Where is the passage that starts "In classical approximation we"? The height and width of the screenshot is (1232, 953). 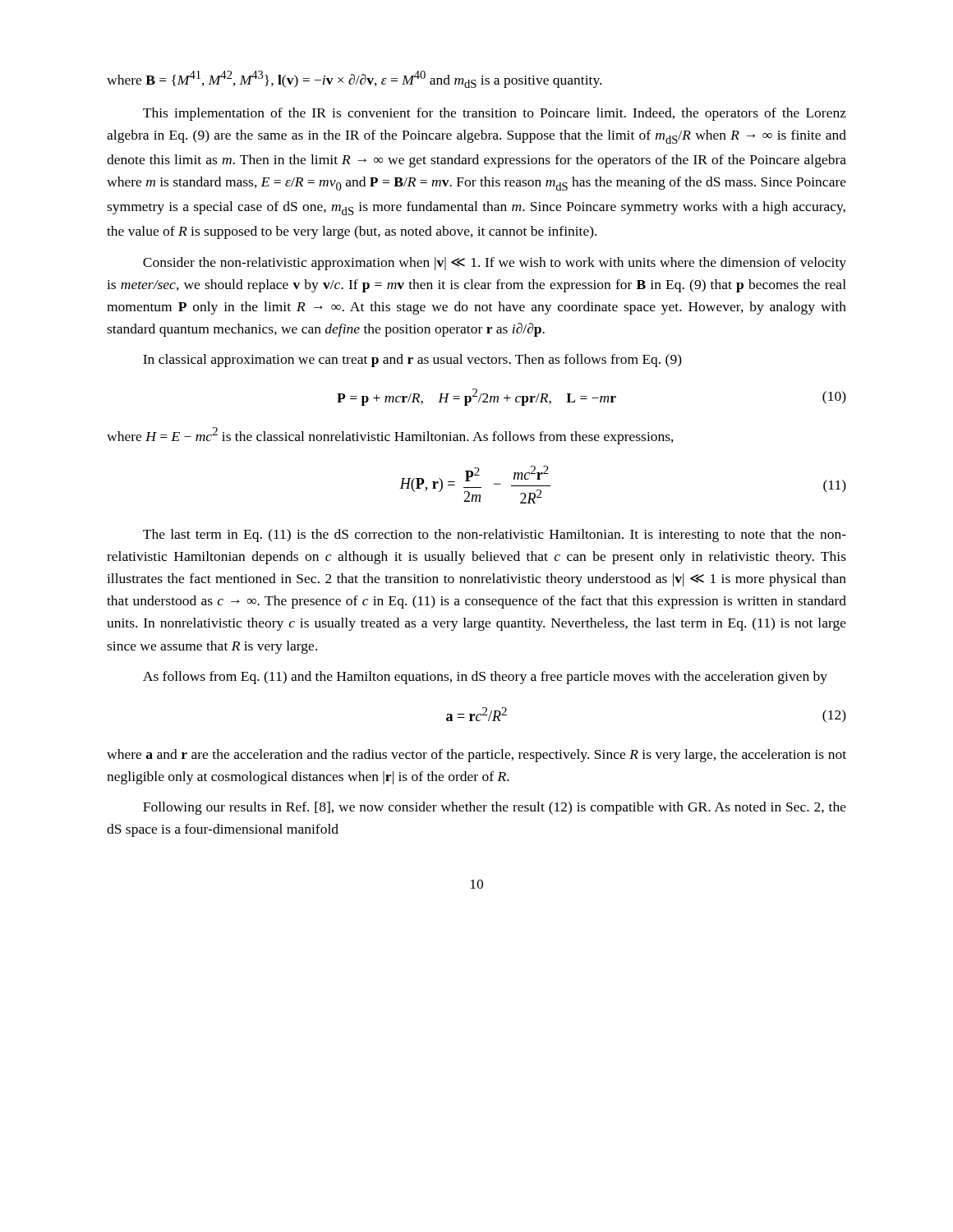tap(412, 359)
